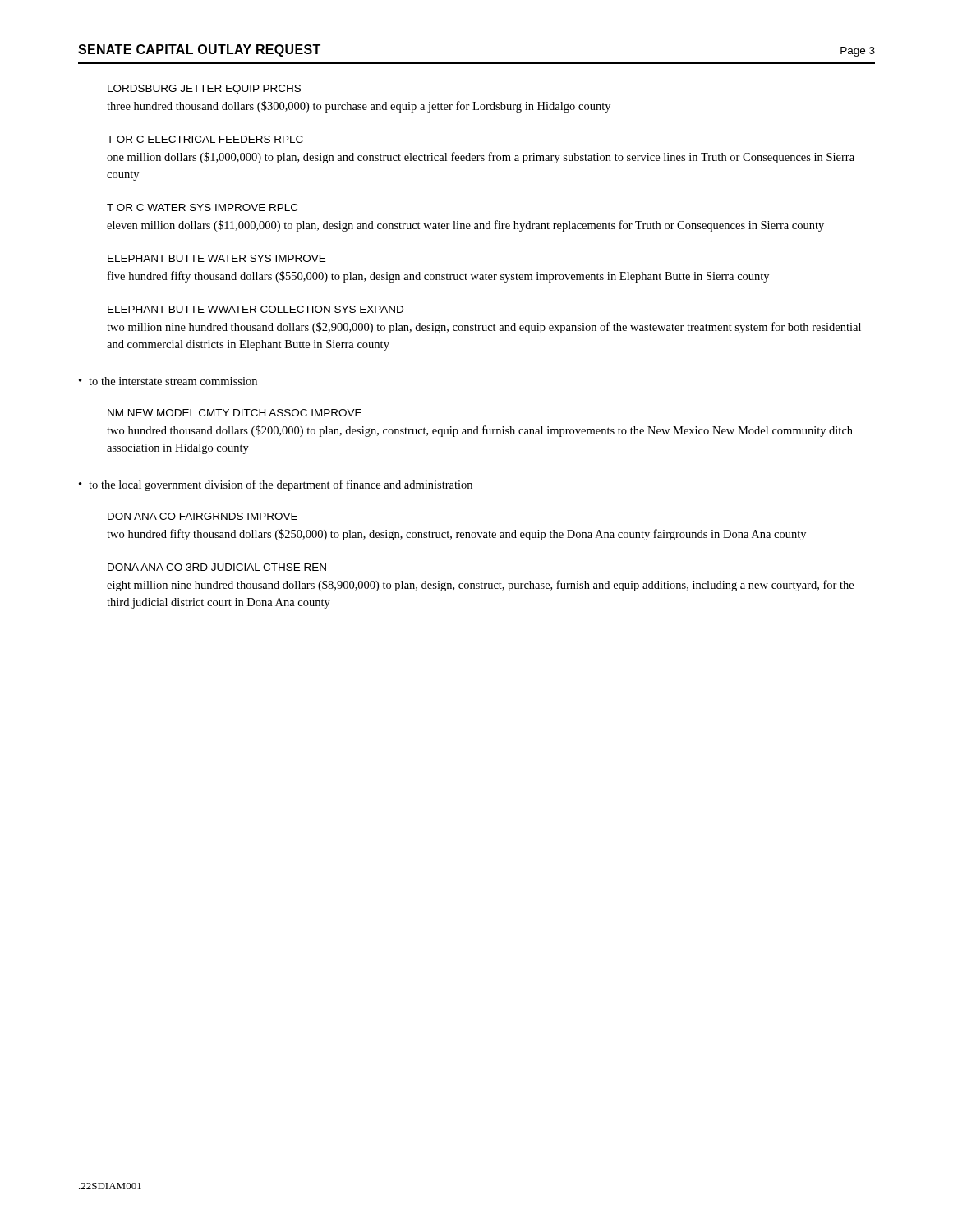Point to "LORDSBURG JETTER EQUIP PRCHS"

tap(204, 88)
